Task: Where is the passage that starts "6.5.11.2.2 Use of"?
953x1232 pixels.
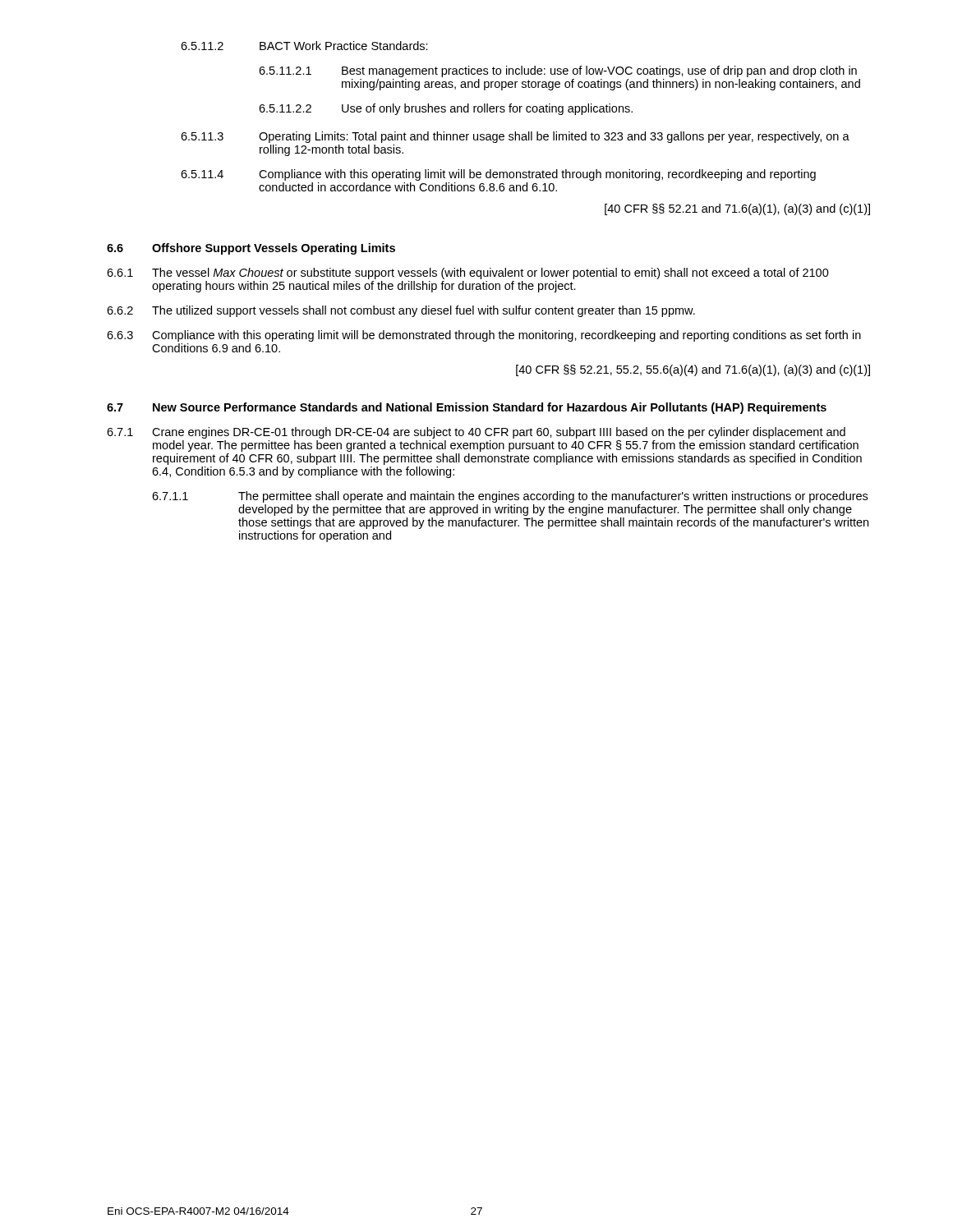Action: point(565,108)
